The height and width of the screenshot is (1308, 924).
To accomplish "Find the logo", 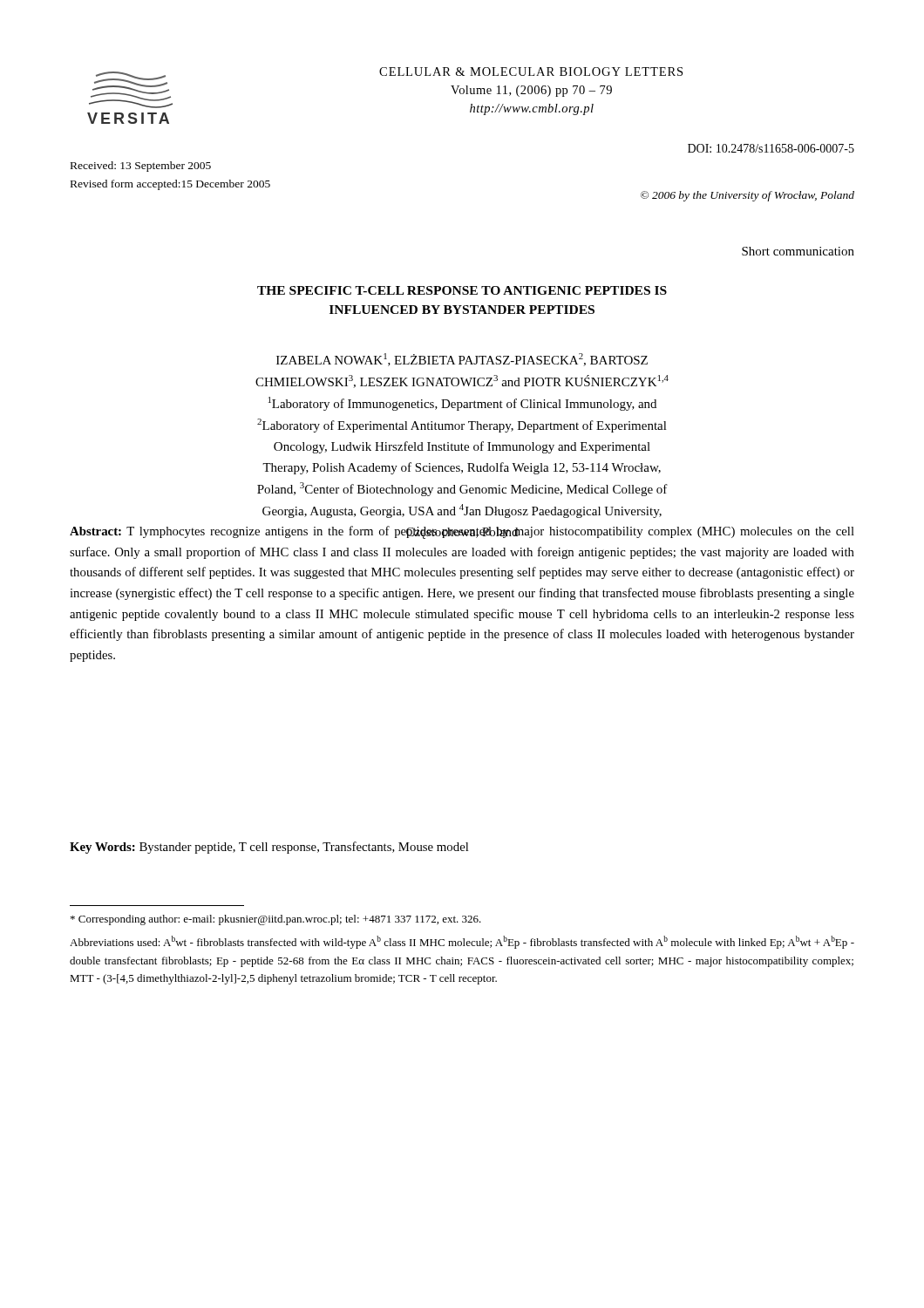I will [139, 98].
